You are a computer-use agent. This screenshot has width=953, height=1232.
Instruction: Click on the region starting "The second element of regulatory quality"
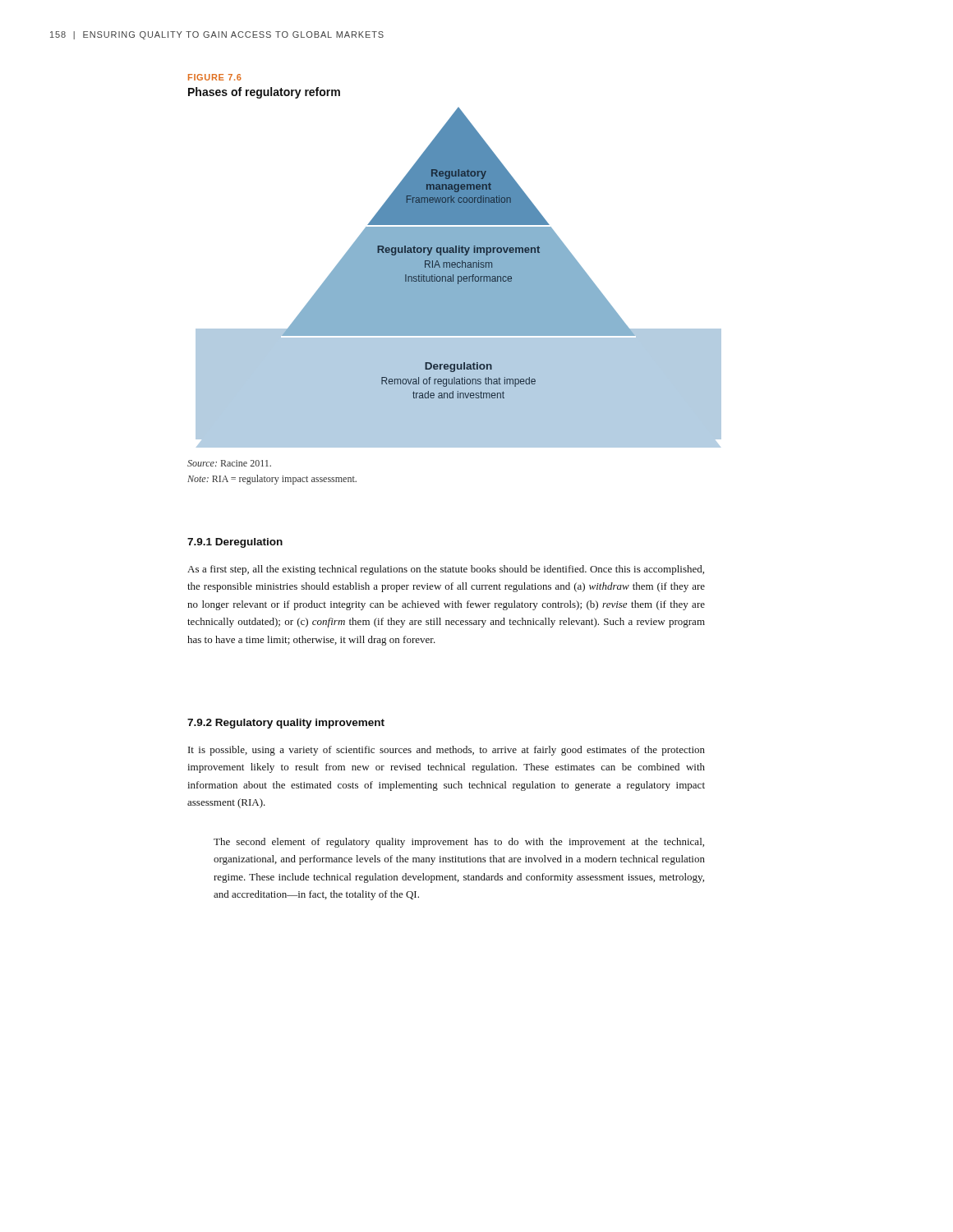click(459, 868)
